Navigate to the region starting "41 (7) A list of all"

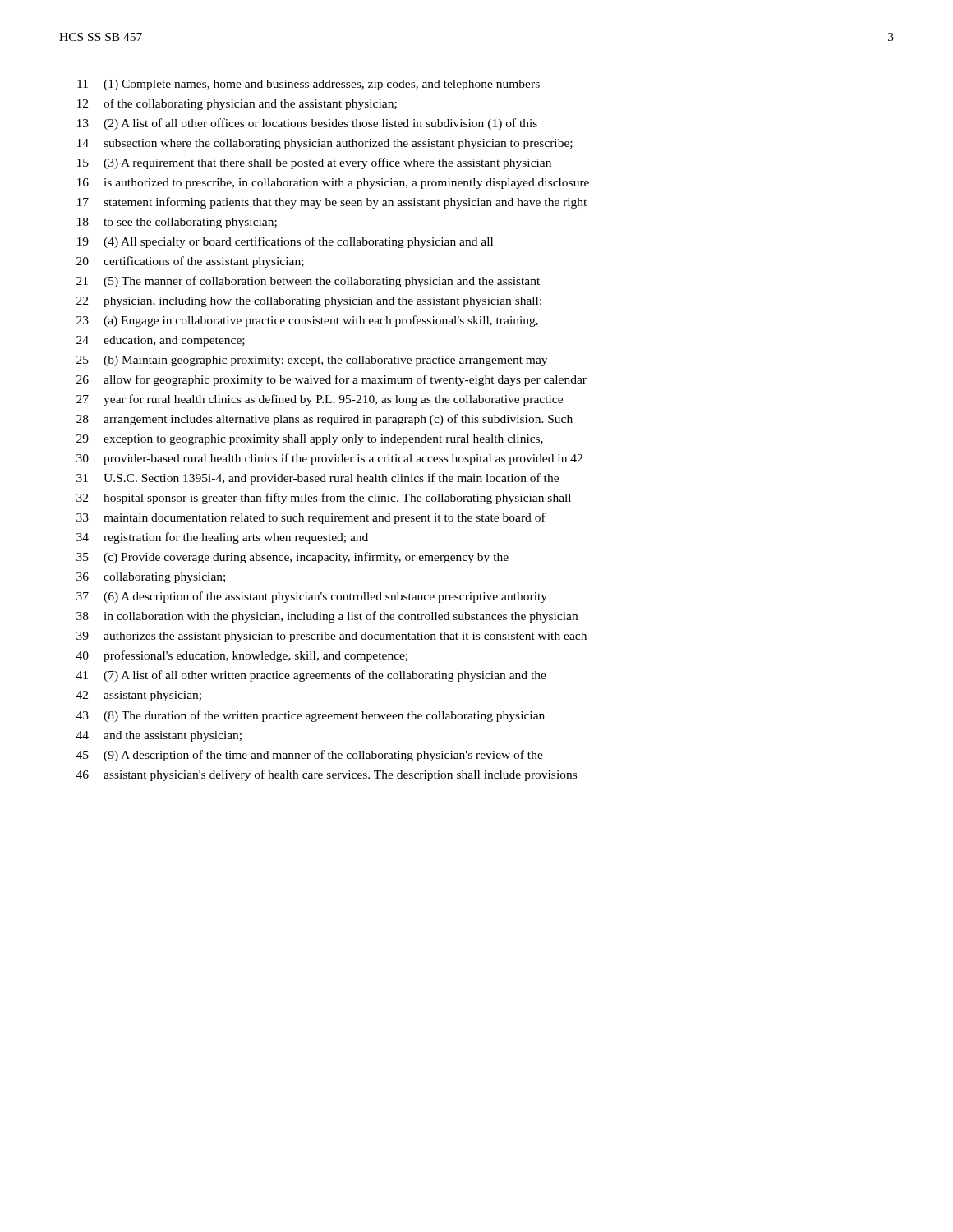(x=476, y=676)
